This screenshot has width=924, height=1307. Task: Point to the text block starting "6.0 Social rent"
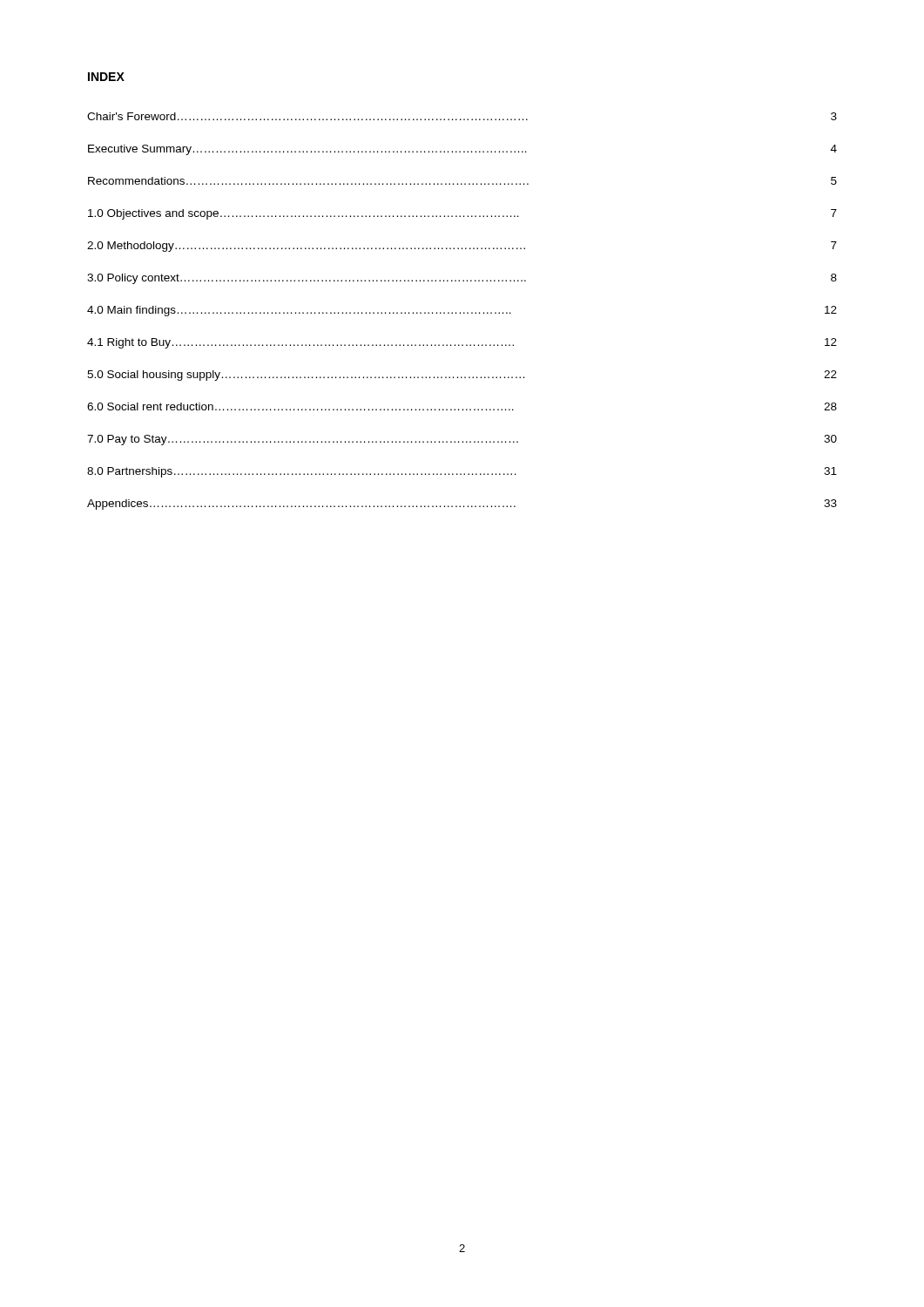tap(462, 406)
